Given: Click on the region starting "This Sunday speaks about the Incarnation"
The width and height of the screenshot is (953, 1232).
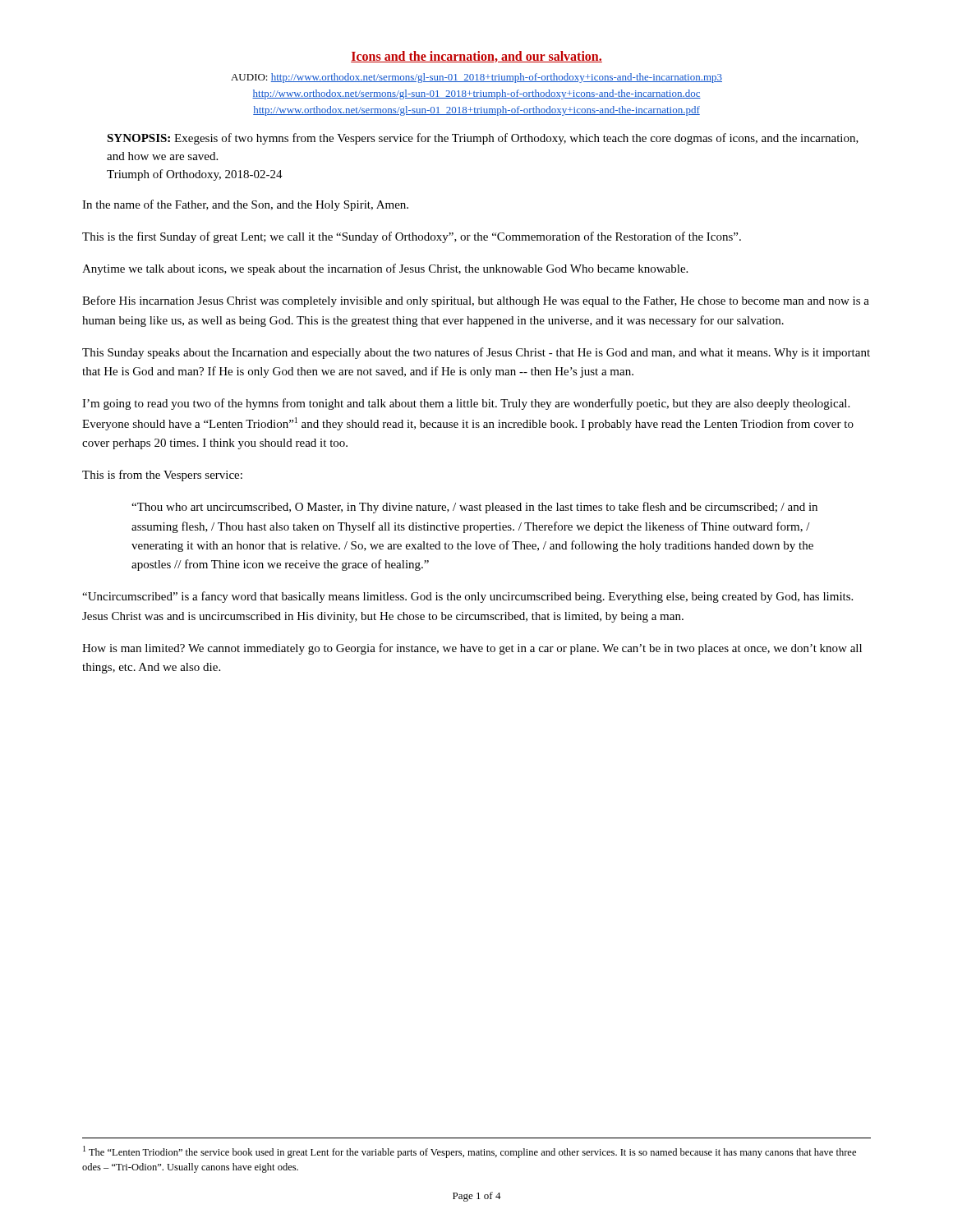Looking at the screenshot, I should (476, 362).
